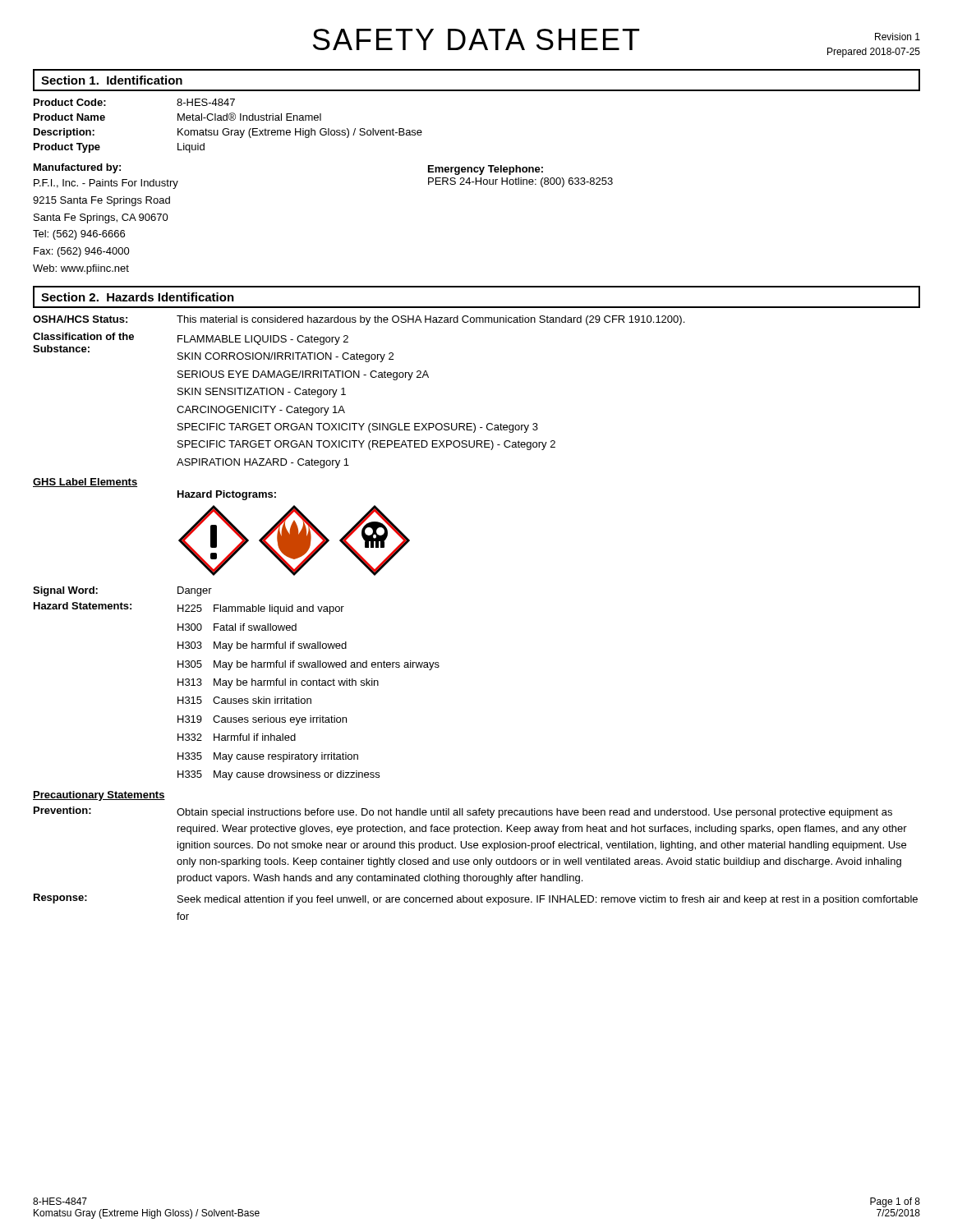
Task: Find the text block with the text "Manufactured by: P.F.I., Inc. - Paints For"
Action: (77, 168)
